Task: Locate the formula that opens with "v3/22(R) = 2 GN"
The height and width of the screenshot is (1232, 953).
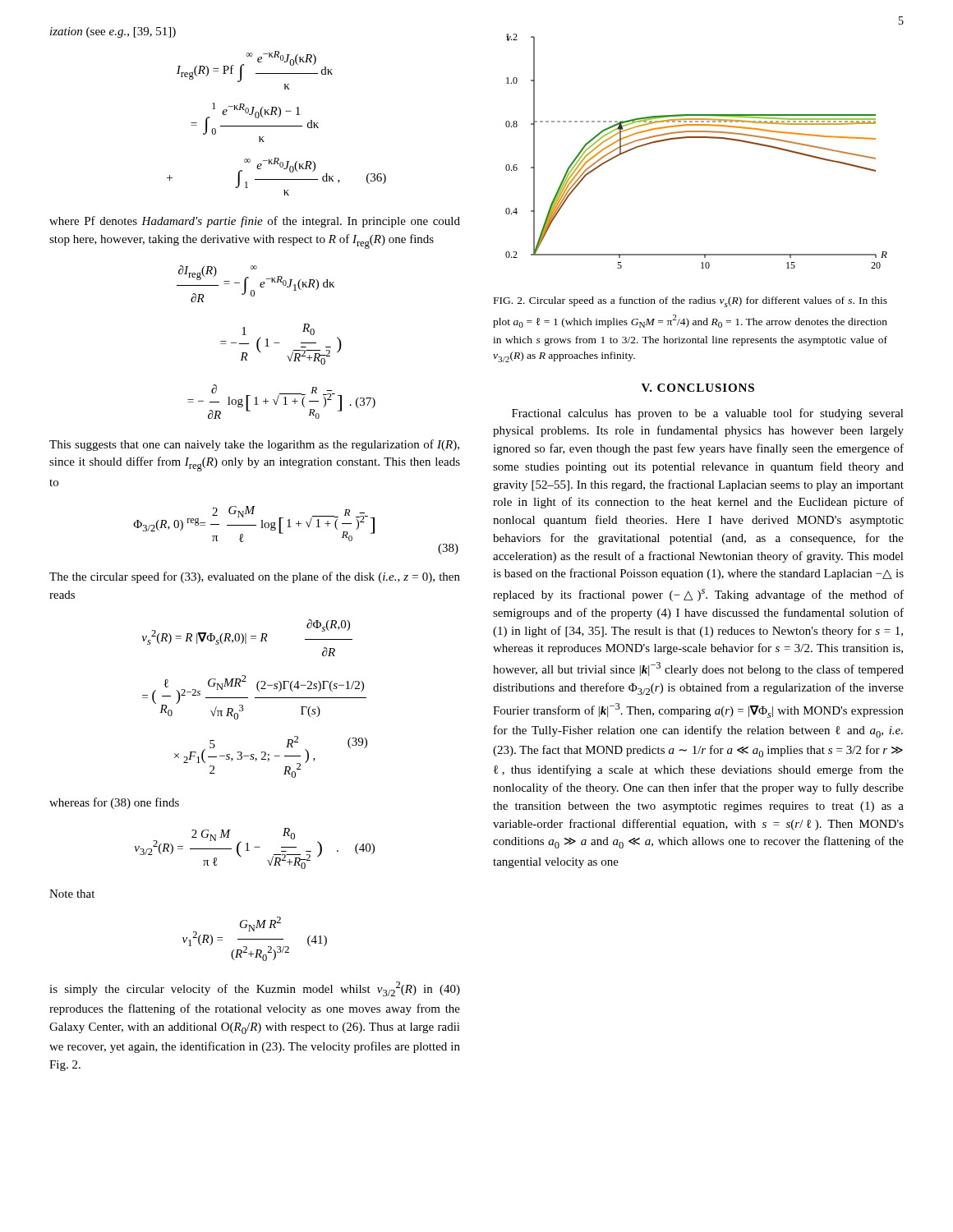Action: tap(255, 848)
